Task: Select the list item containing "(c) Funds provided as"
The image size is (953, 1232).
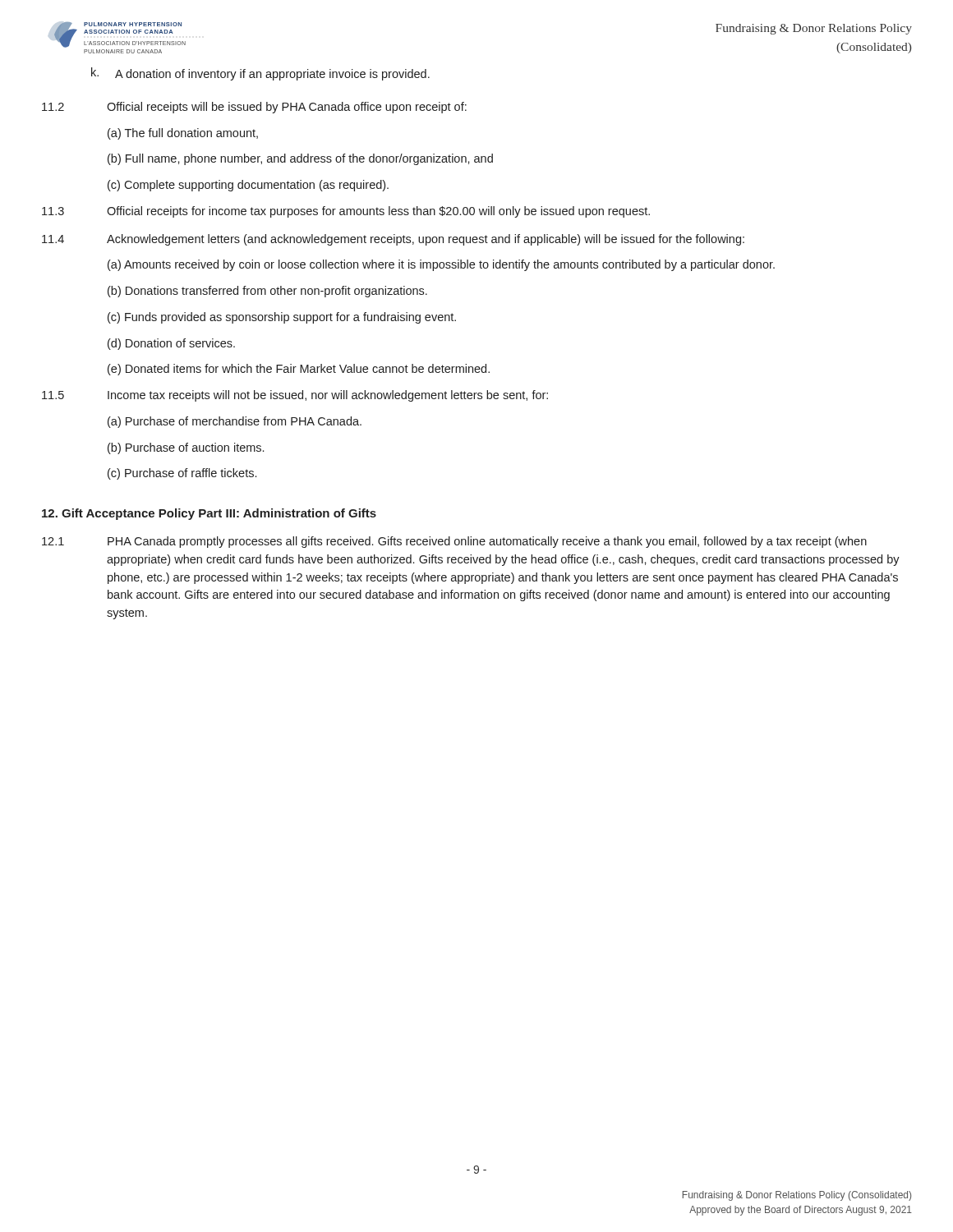Action: (x=282, y=317)
